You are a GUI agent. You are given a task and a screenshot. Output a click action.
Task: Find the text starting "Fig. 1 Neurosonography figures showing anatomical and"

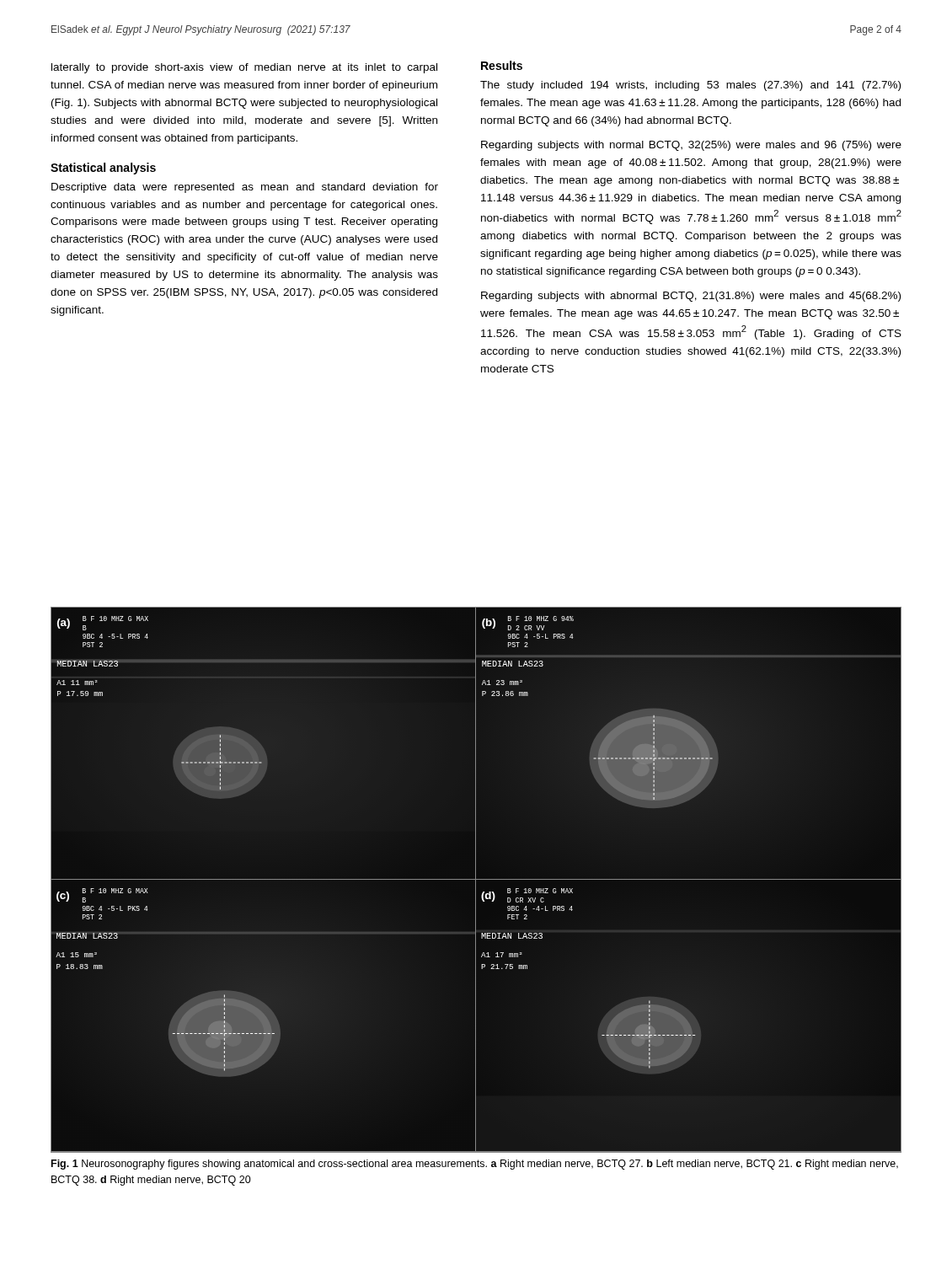[475, 1172]
